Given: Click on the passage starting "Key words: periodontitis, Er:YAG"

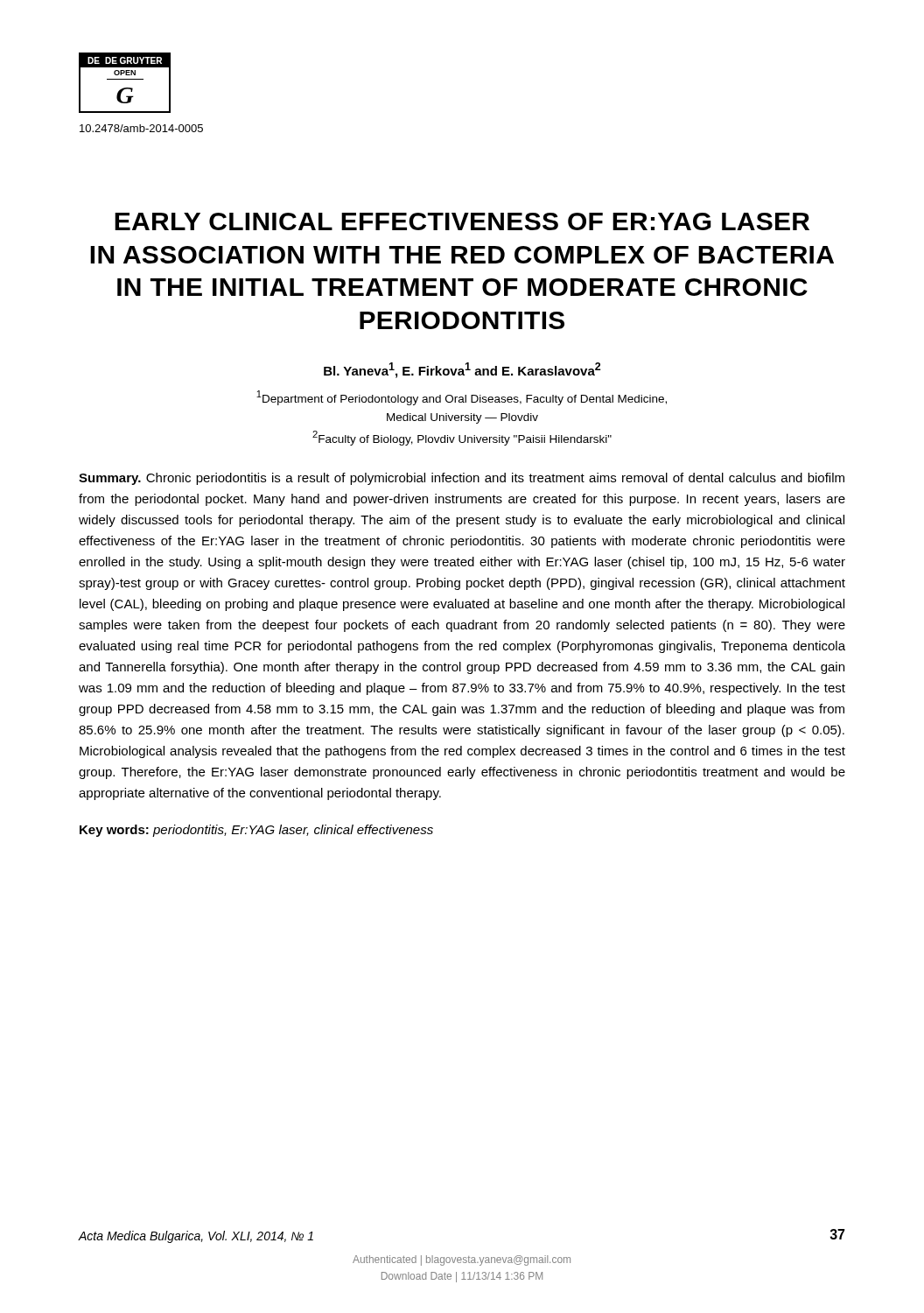Looking at the screenshot, I should pos(256,829).
